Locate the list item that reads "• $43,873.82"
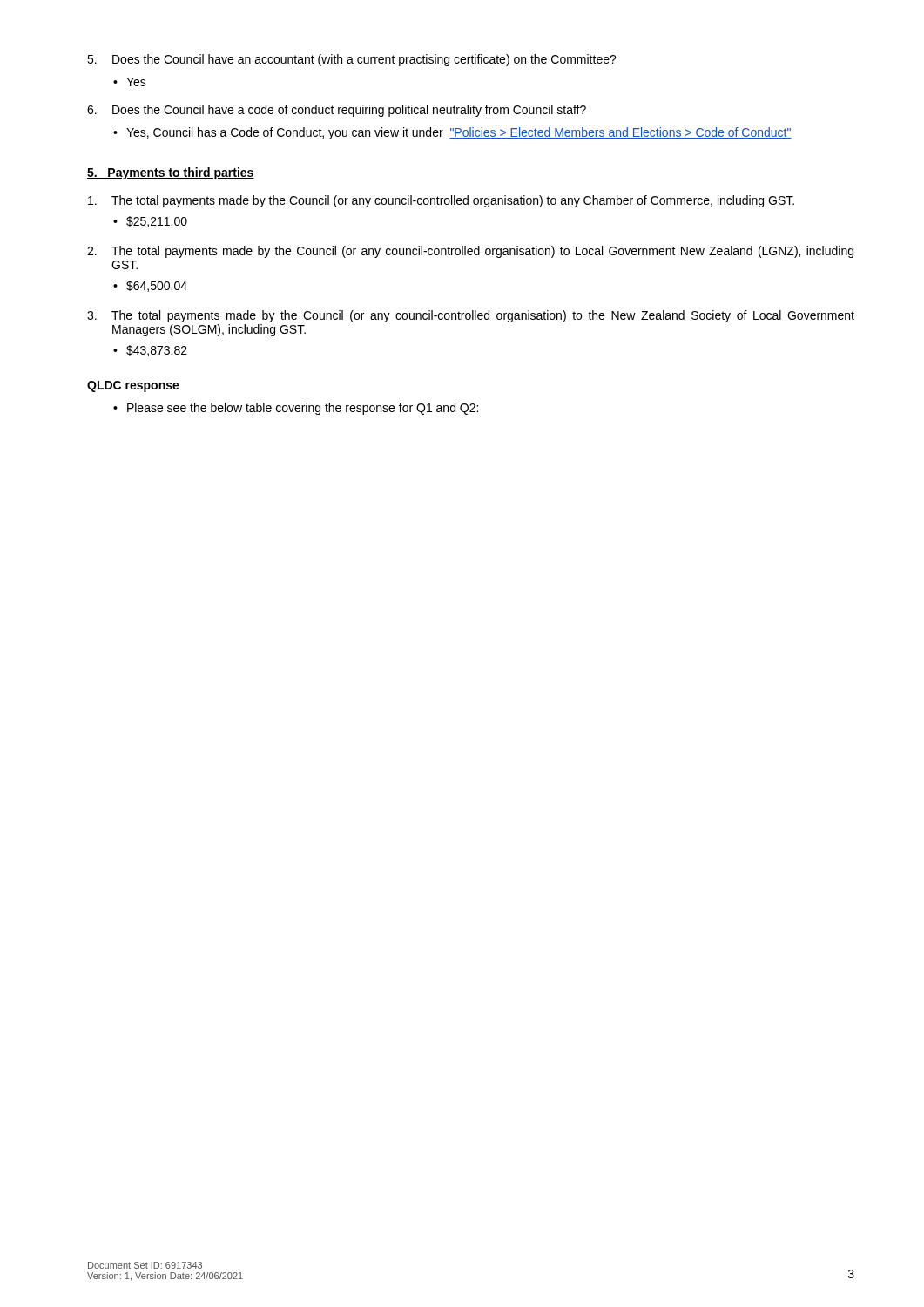 150,350
